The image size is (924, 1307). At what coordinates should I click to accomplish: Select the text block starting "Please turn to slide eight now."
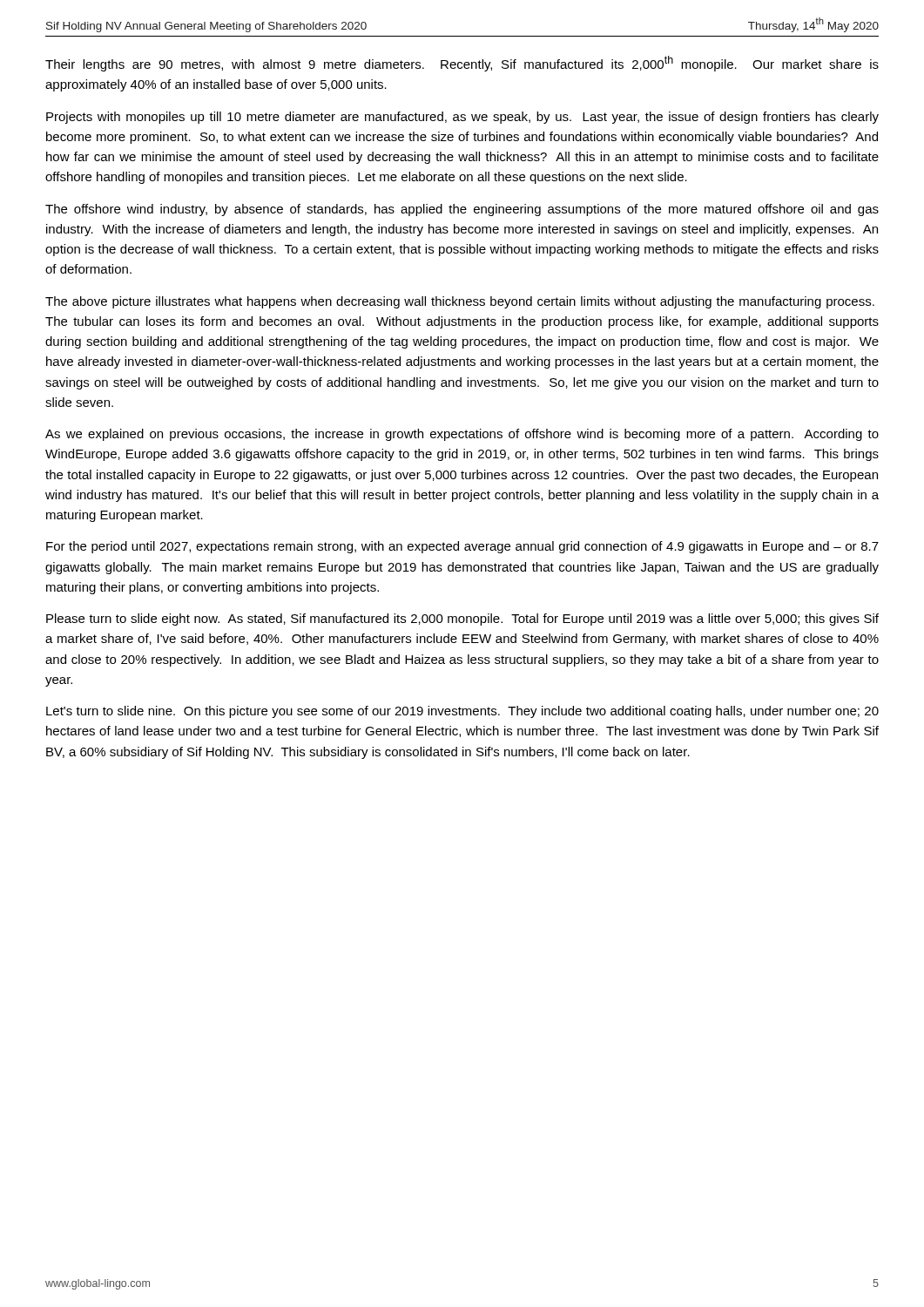click(x=462, y=649)
